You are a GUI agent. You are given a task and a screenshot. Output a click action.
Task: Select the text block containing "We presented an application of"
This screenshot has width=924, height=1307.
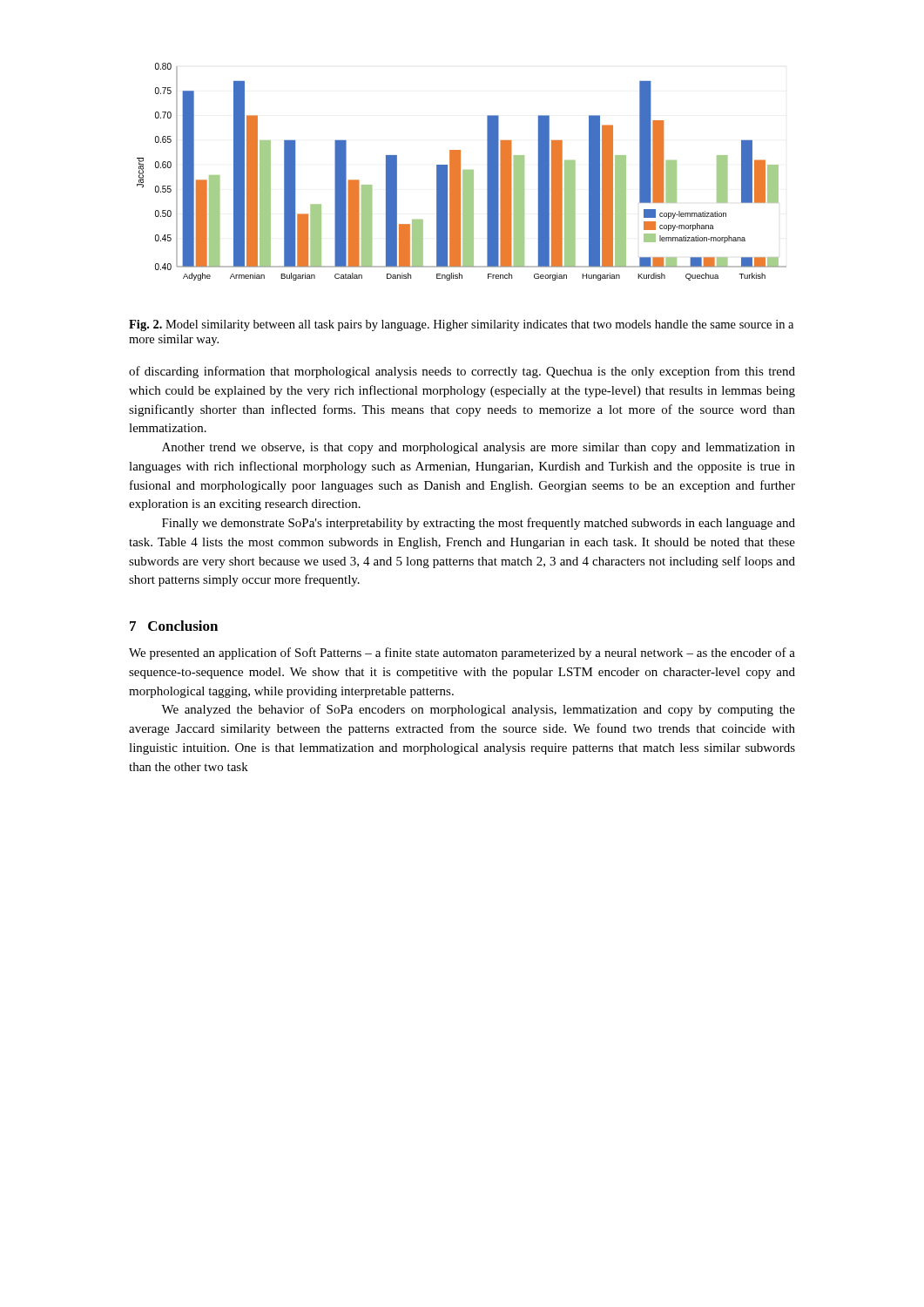[x=462, y=710]
